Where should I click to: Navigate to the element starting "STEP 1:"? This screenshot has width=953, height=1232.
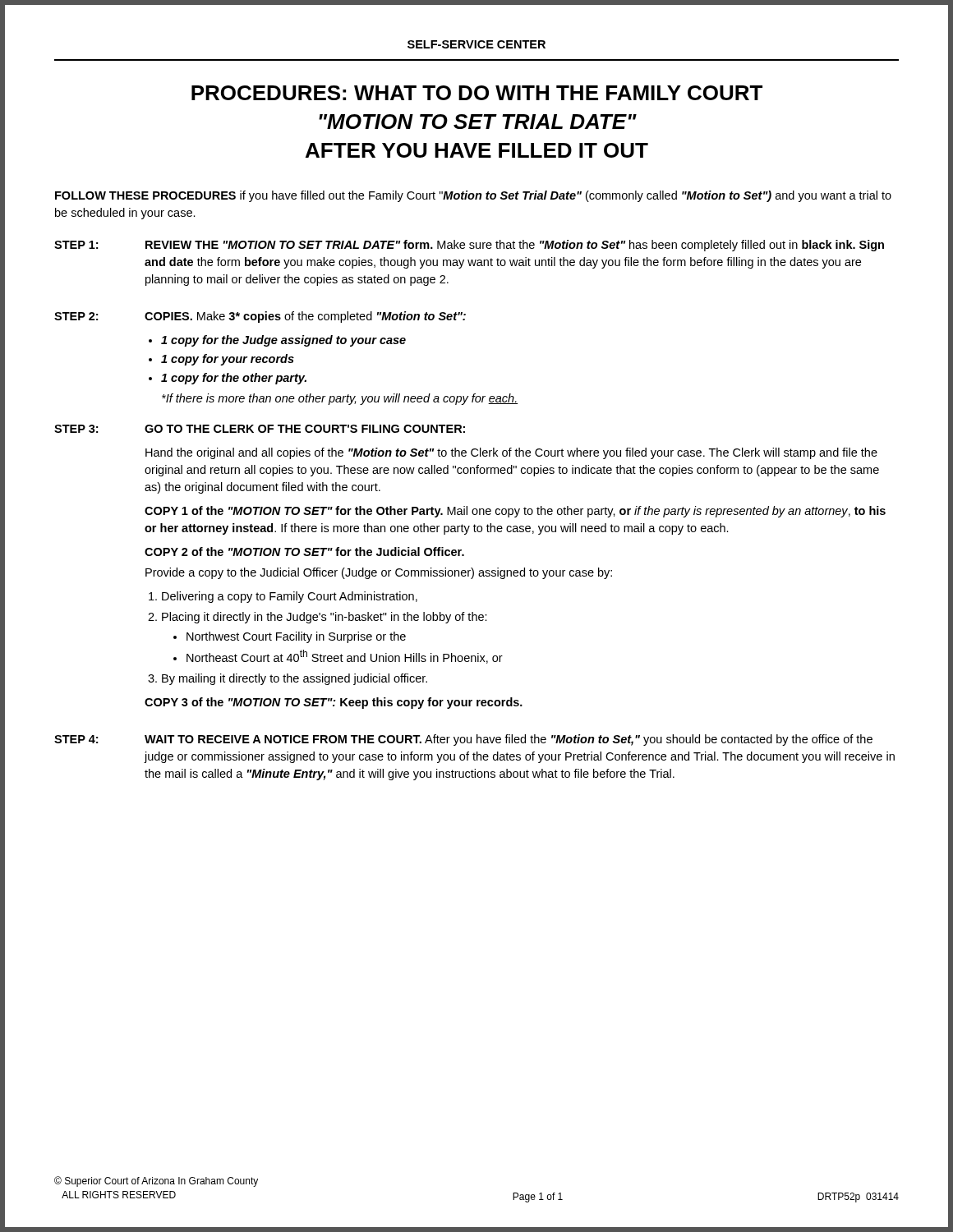[x=77, y=244]
